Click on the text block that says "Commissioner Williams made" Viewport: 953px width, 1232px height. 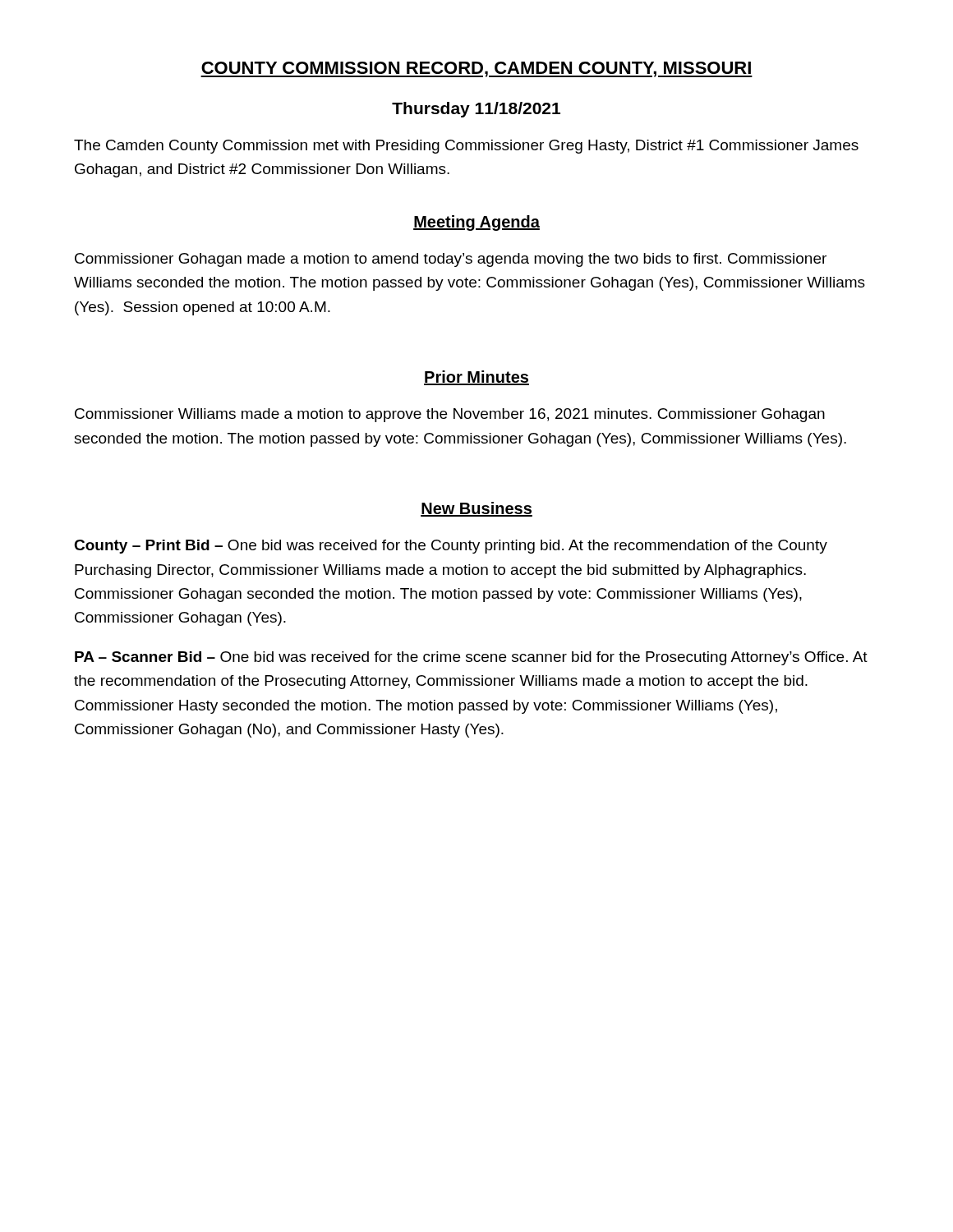click(x=461, y=426)
